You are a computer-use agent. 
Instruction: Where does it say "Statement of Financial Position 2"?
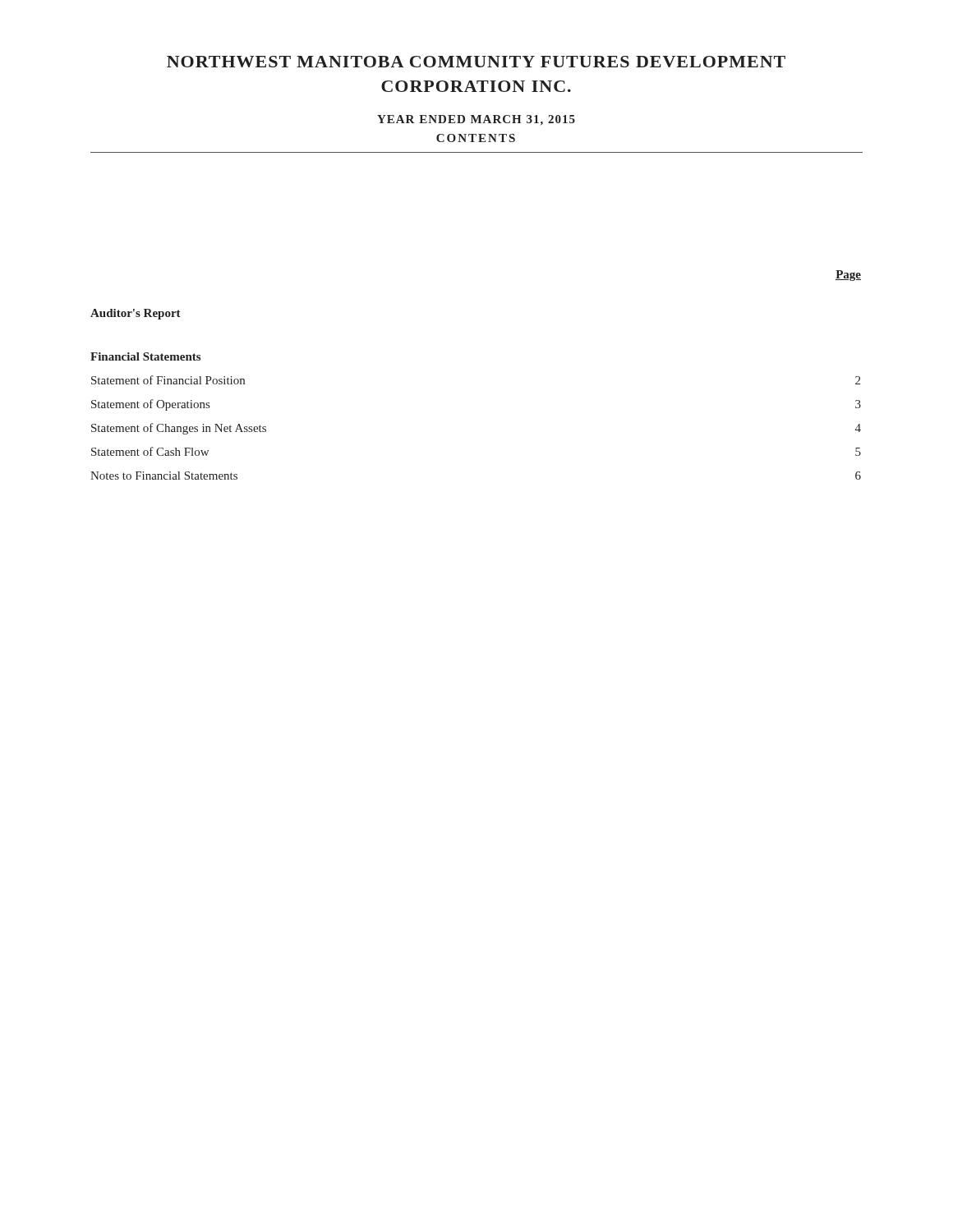tap(165, 380)
